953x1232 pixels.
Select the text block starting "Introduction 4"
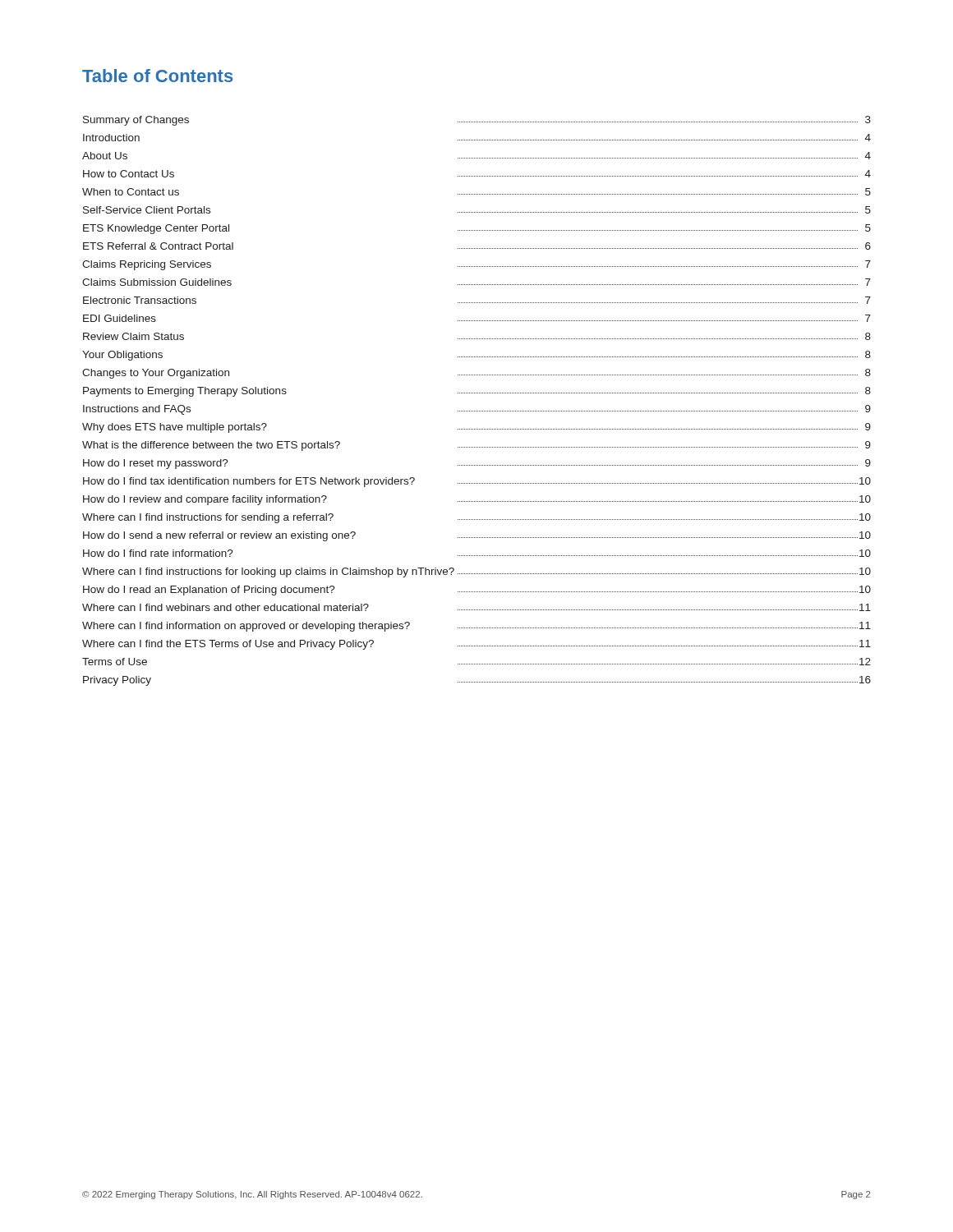[x=476, y=137]
